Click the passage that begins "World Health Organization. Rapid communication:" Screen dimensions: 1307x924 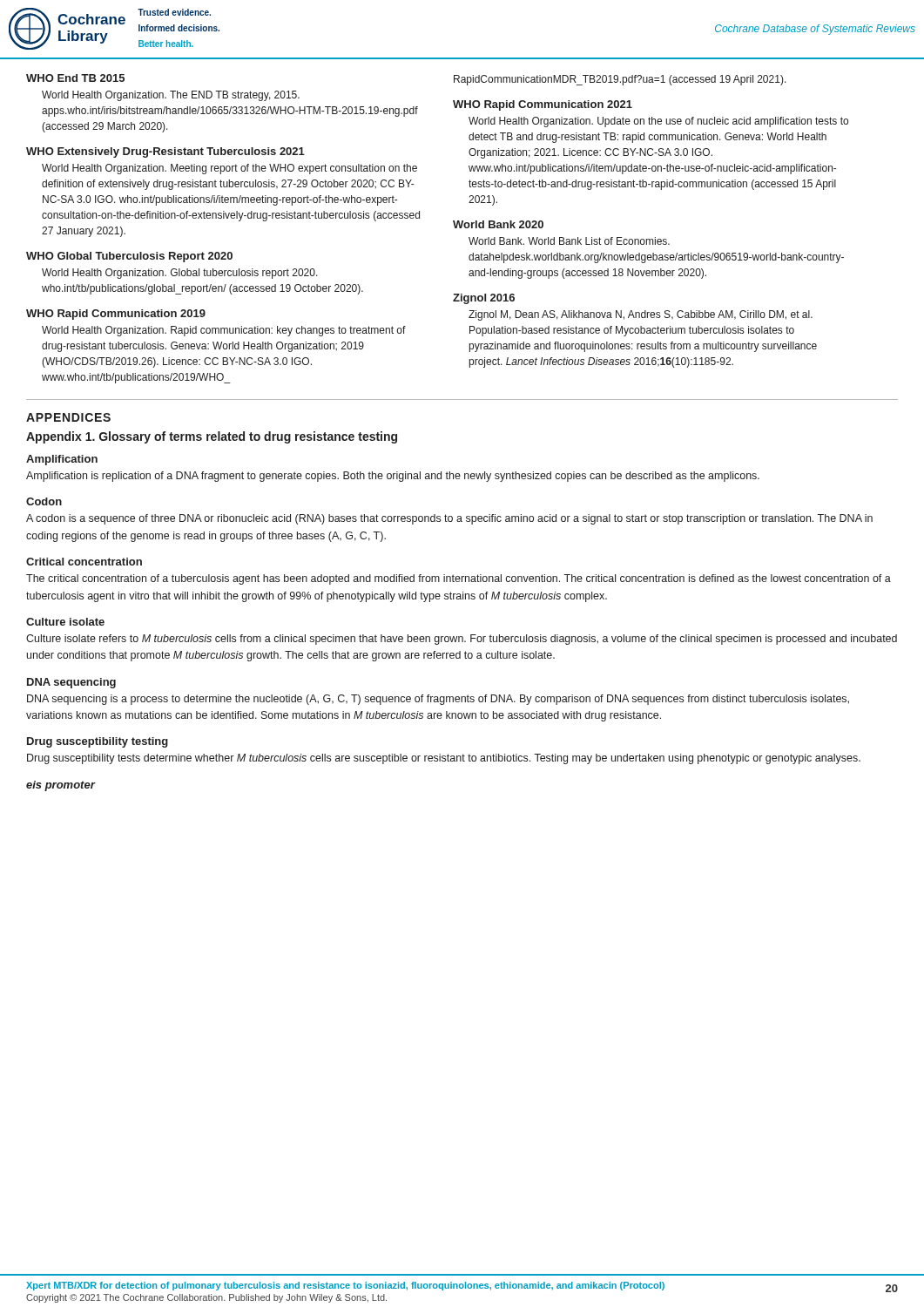224,354
